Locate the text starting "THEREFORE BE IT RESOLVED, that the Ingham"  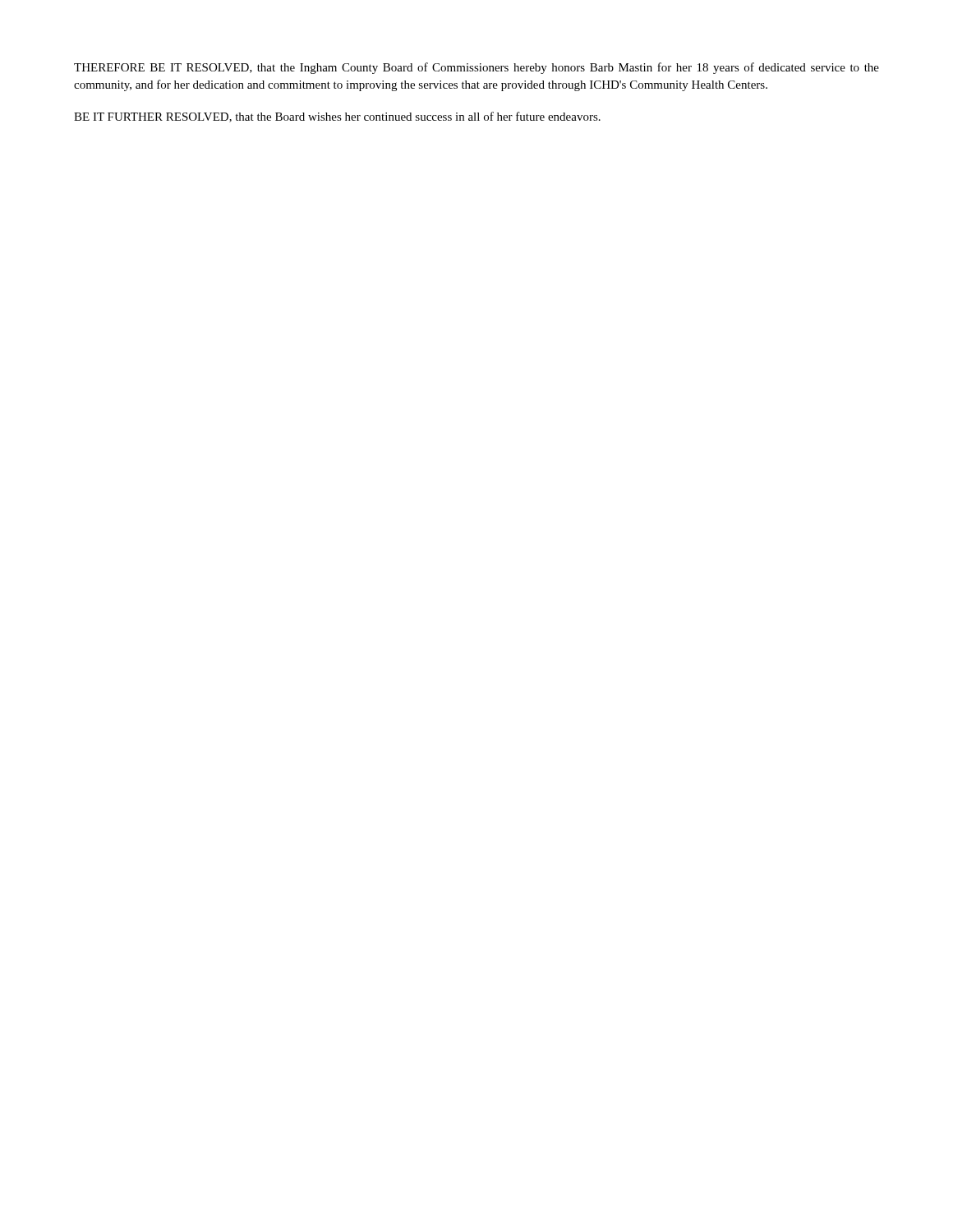[x=476, y=76]
